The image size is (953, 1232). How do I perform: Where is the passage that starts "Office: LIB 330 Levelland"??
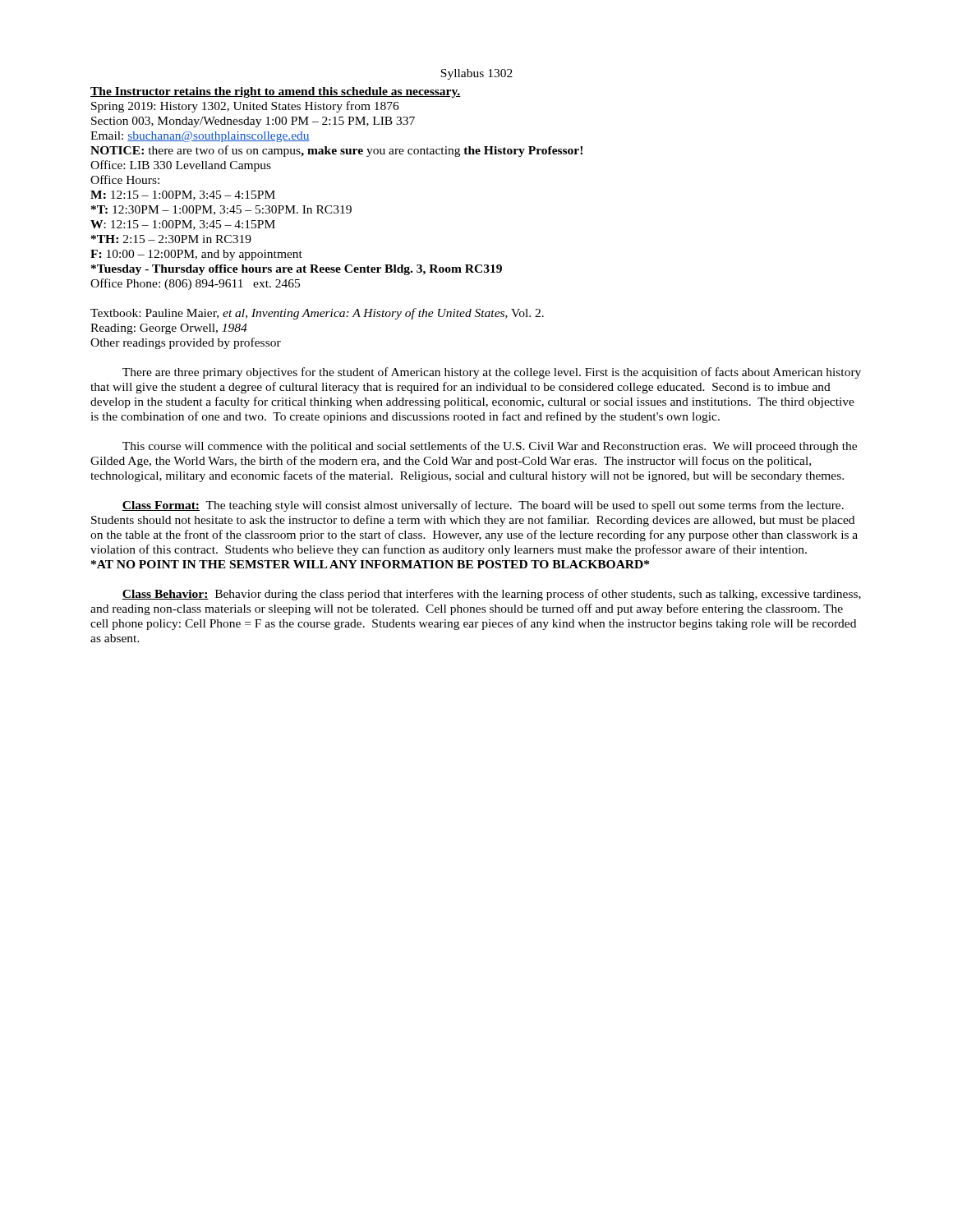181,165
